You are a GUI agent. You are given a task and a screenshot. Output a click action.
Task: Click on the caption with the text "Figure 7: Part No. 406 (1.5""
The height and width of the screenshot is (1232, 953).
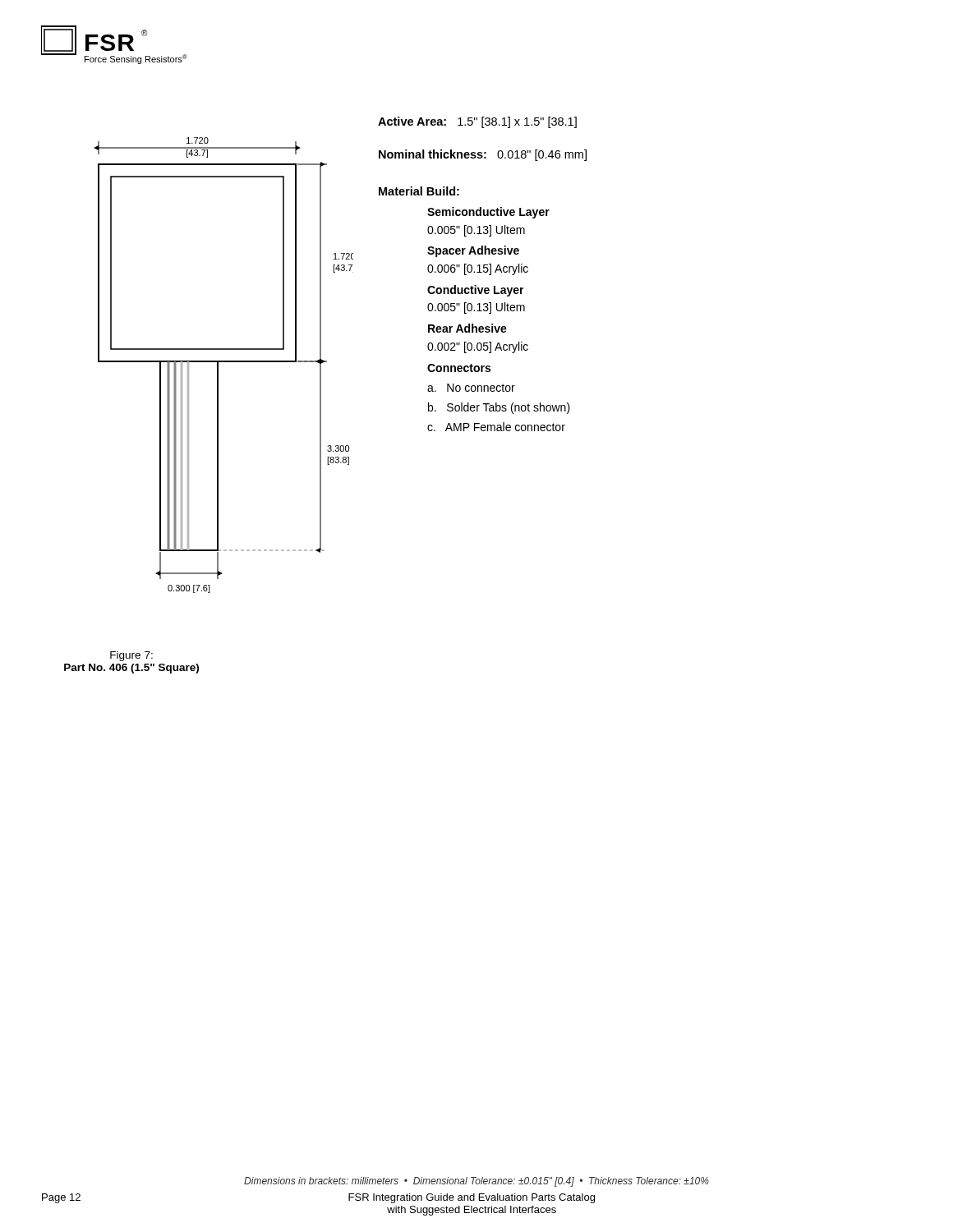coord(131,661)
